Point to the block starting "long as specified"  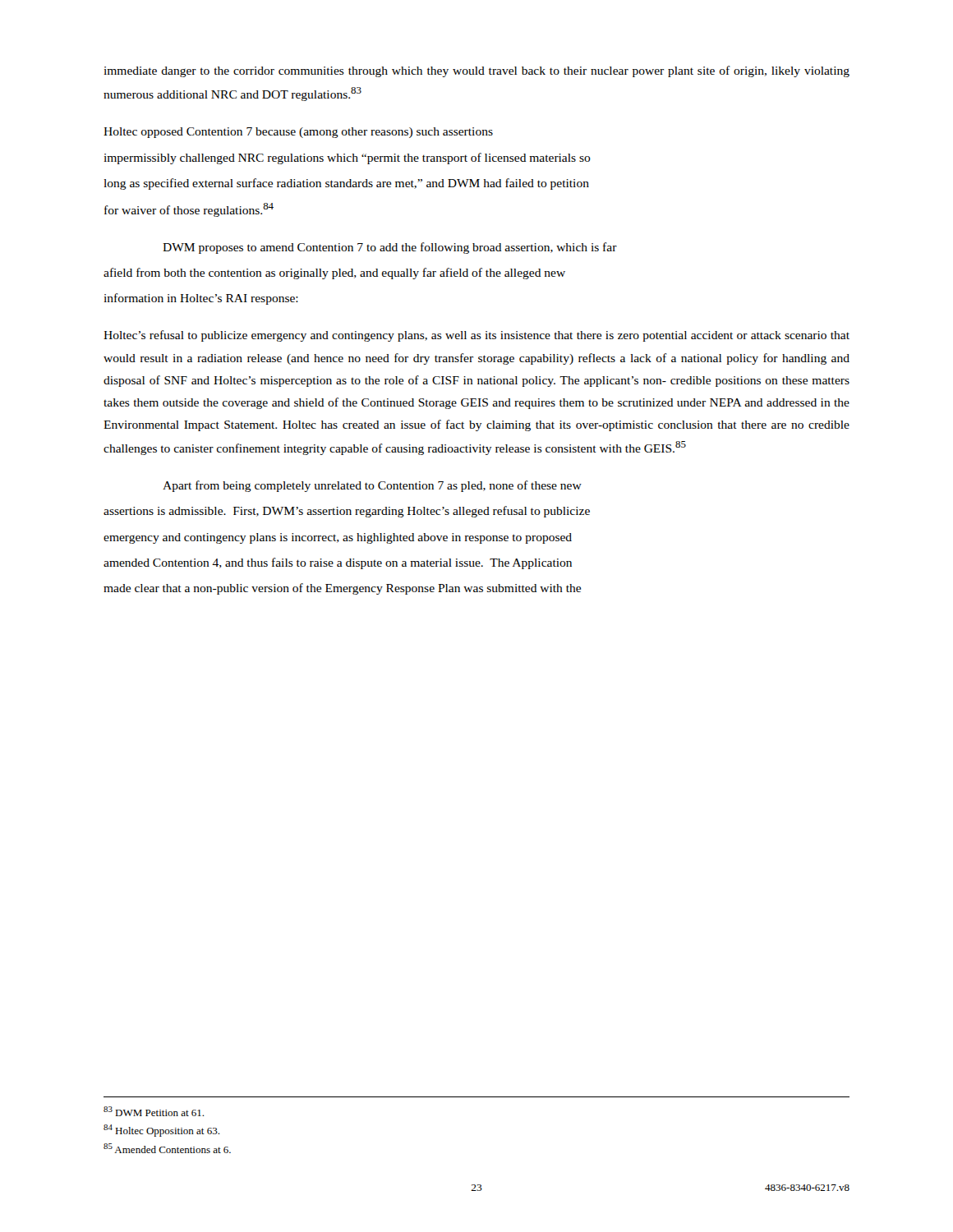[x=346, y=182]
